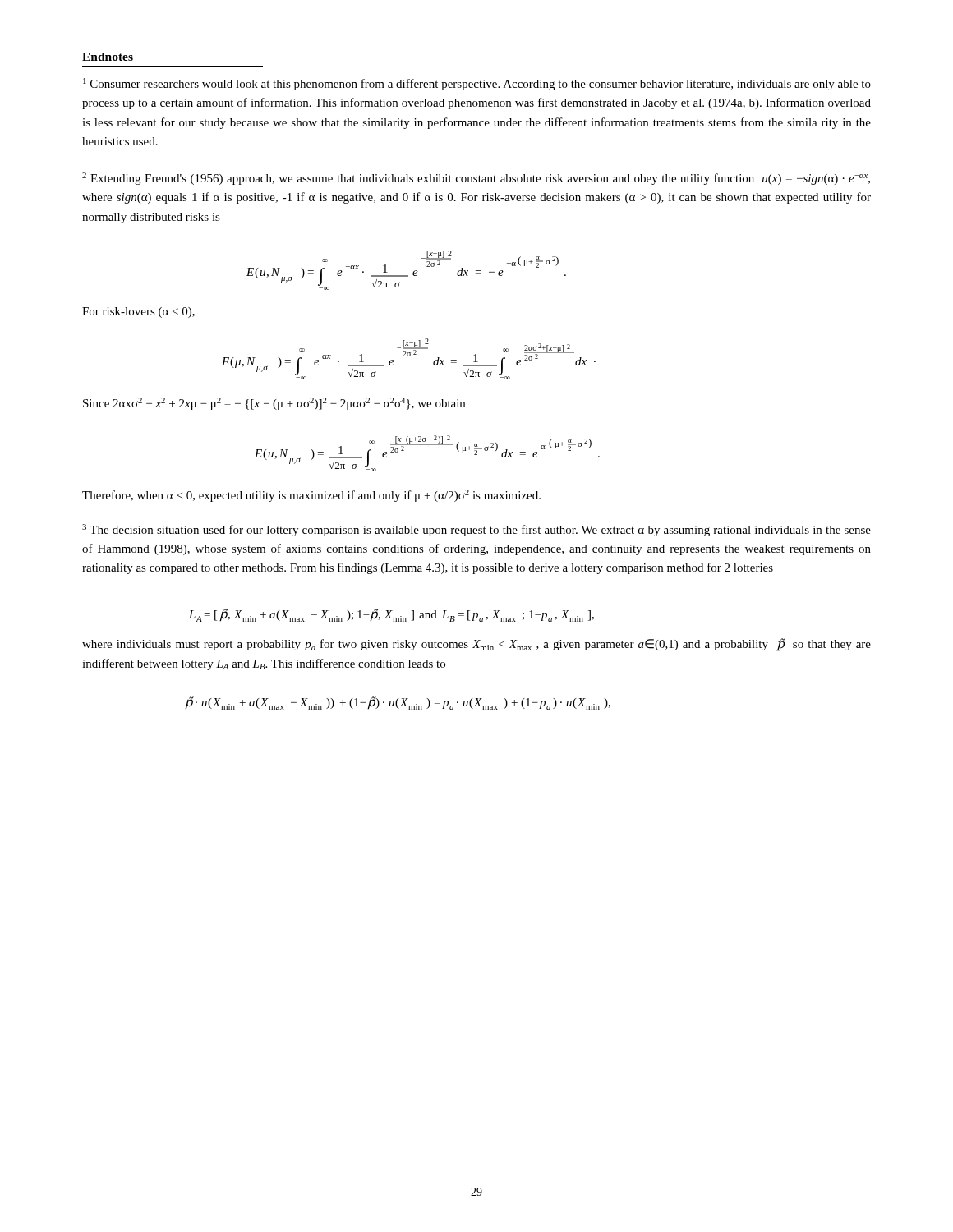Locate the passage starting "p̃ · u ( X"
The height and width of the screenshot is (1232, 953).
click(x=476, y=700)
